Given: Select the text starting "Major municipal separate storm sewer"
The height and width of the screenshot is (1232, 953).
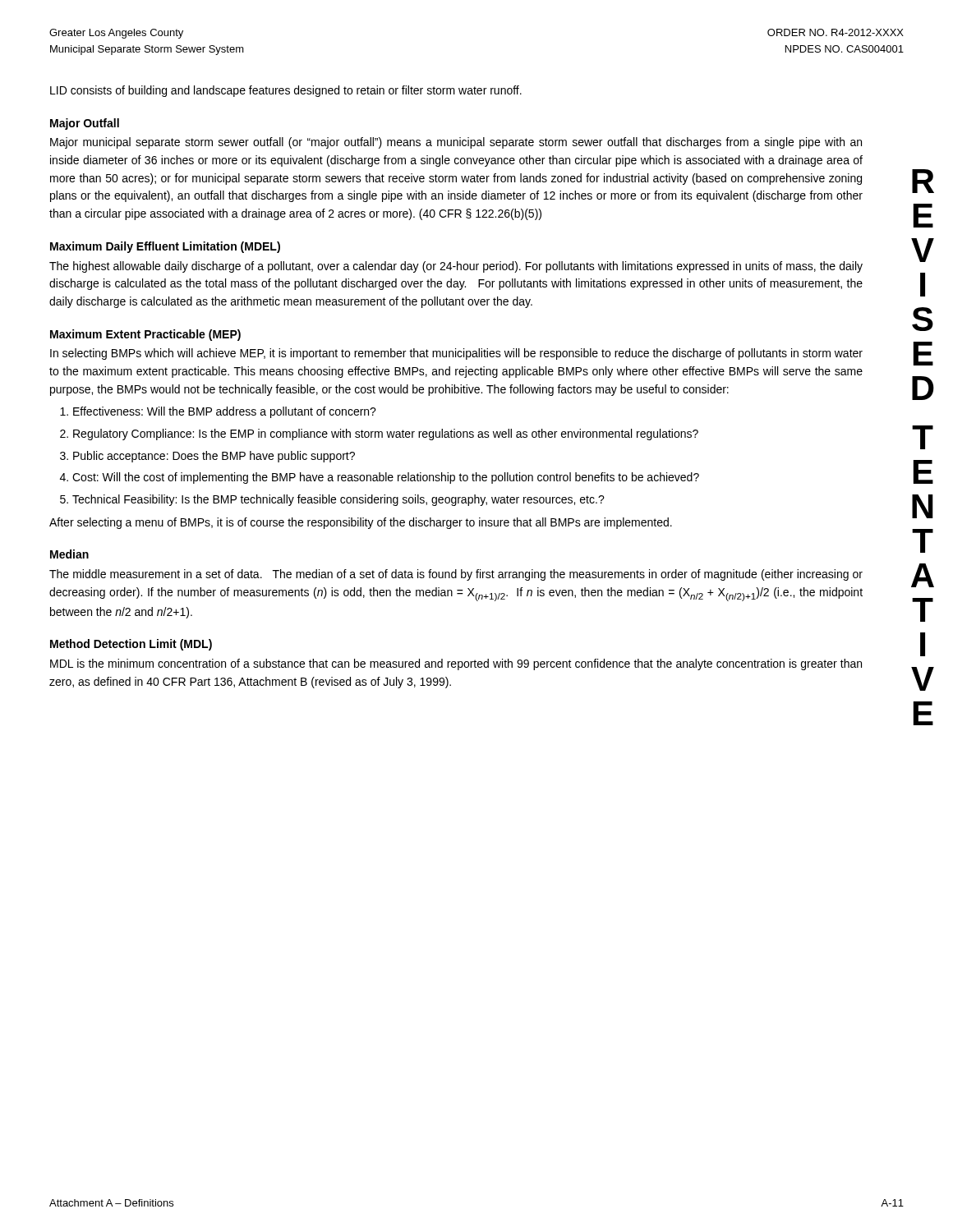Looking at the screenshot, I should click(x=456, y=178).
